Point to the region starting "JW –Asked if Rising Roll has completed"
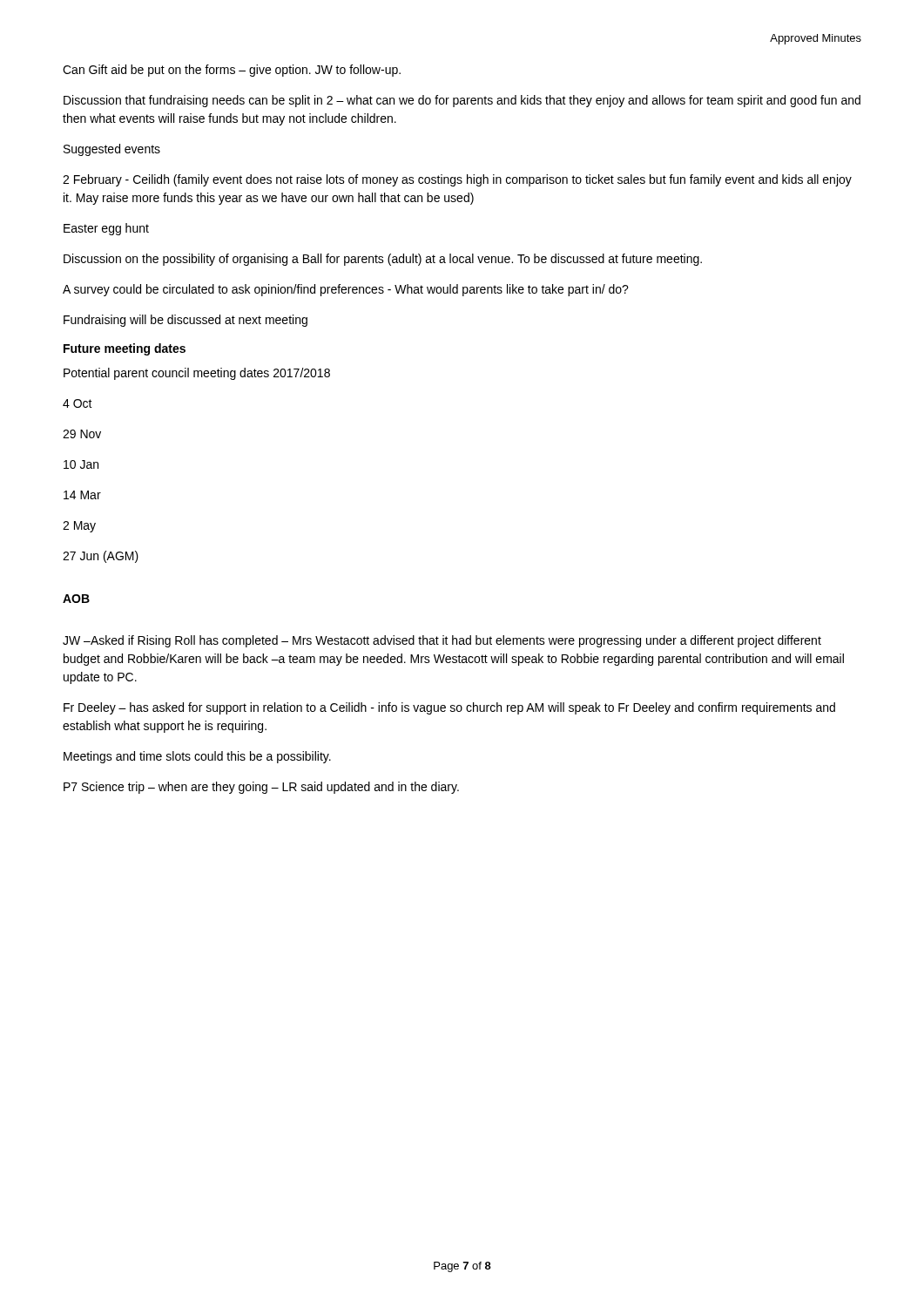Image resolution: width=924 pixels, height=1307 pixels. pyautogui.click(x=462, y=659)
